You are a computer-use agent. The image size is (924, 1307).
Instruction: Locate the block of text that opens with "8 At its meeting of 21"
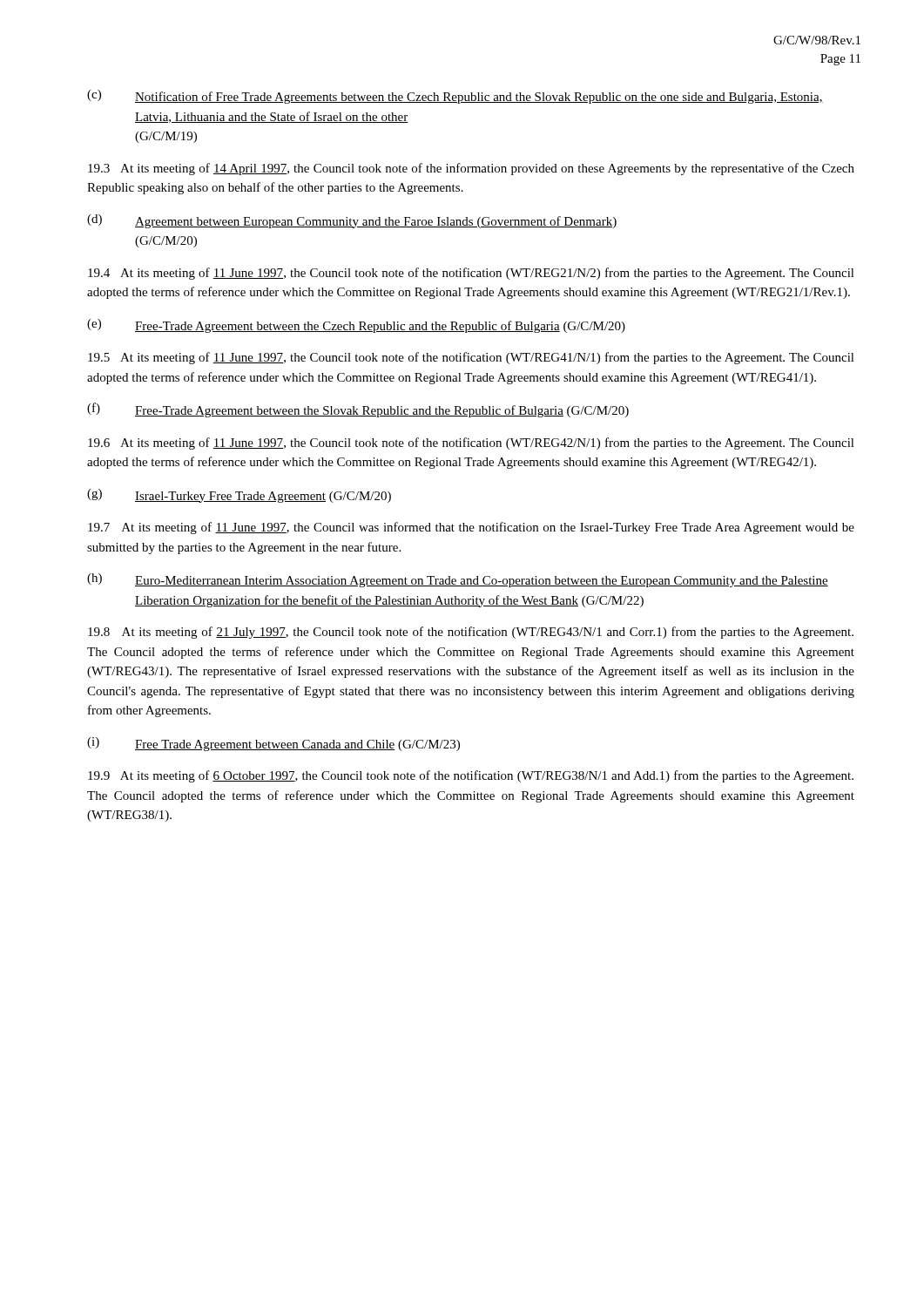click(x=471, y=671)
